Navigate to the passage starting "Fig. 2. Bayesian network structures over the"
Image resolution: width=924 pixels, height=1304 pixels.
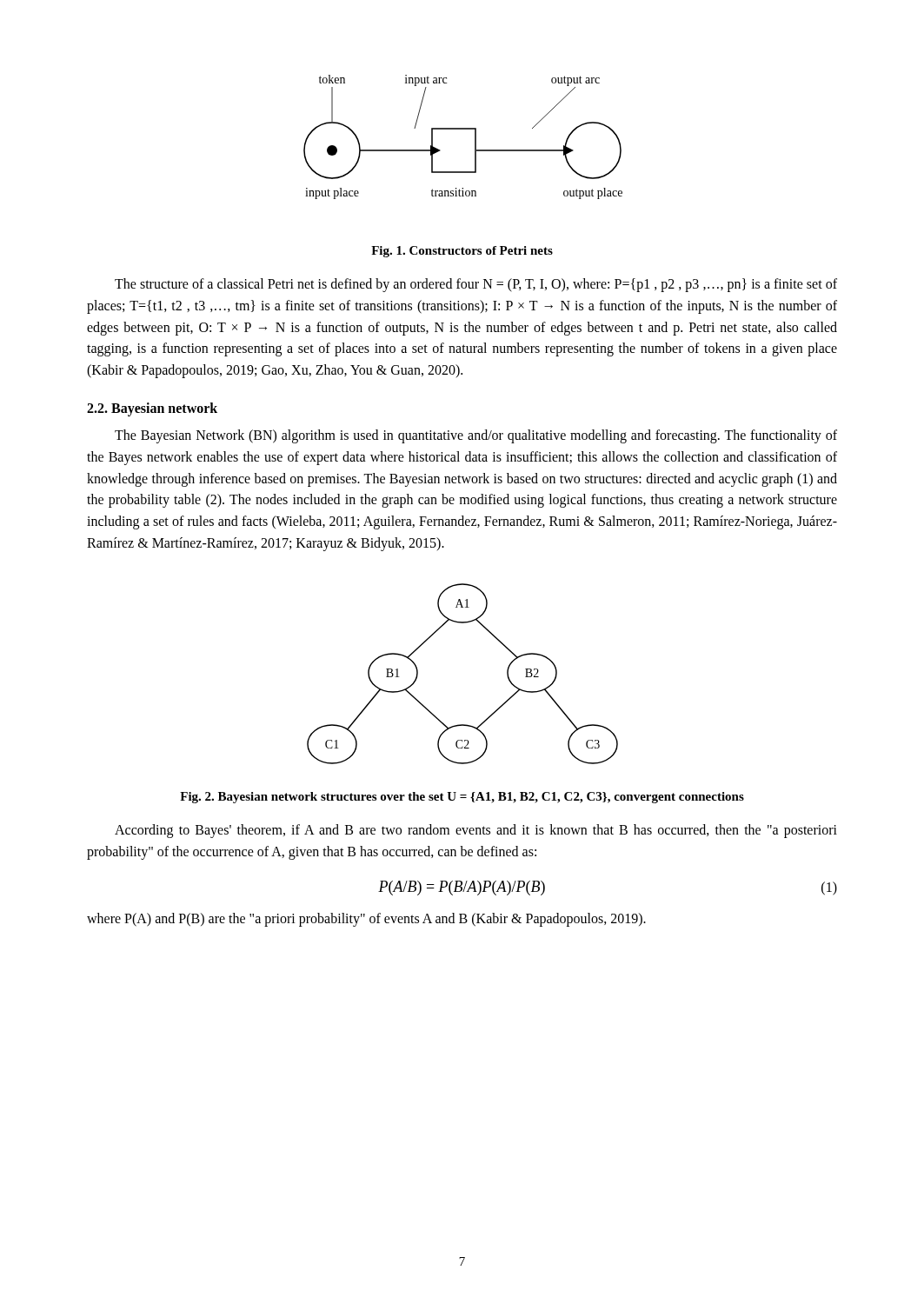coord(462,796)
